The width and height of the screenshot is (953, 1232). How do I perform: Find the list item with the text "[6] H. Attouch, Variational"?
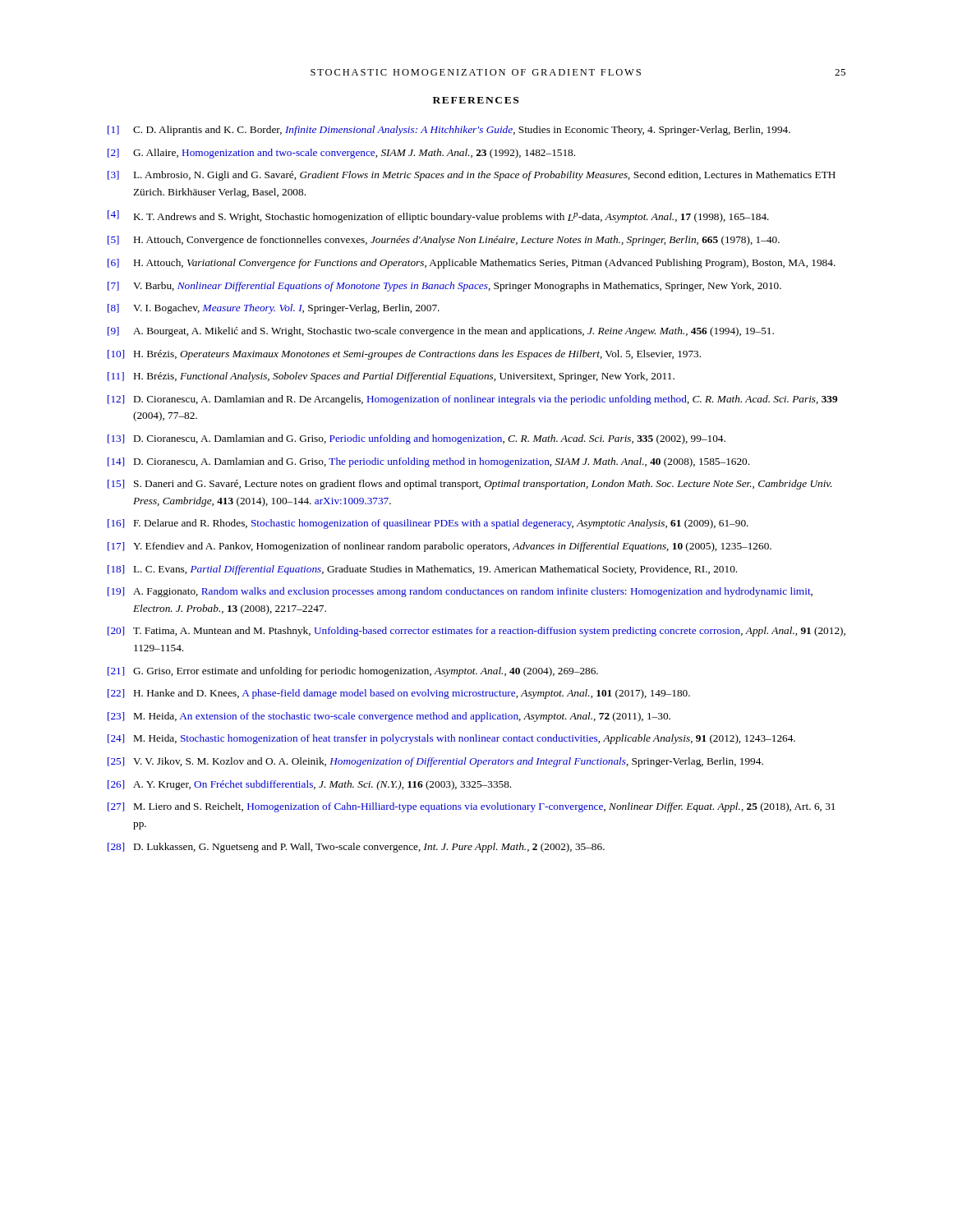click(x=476, y=263)
